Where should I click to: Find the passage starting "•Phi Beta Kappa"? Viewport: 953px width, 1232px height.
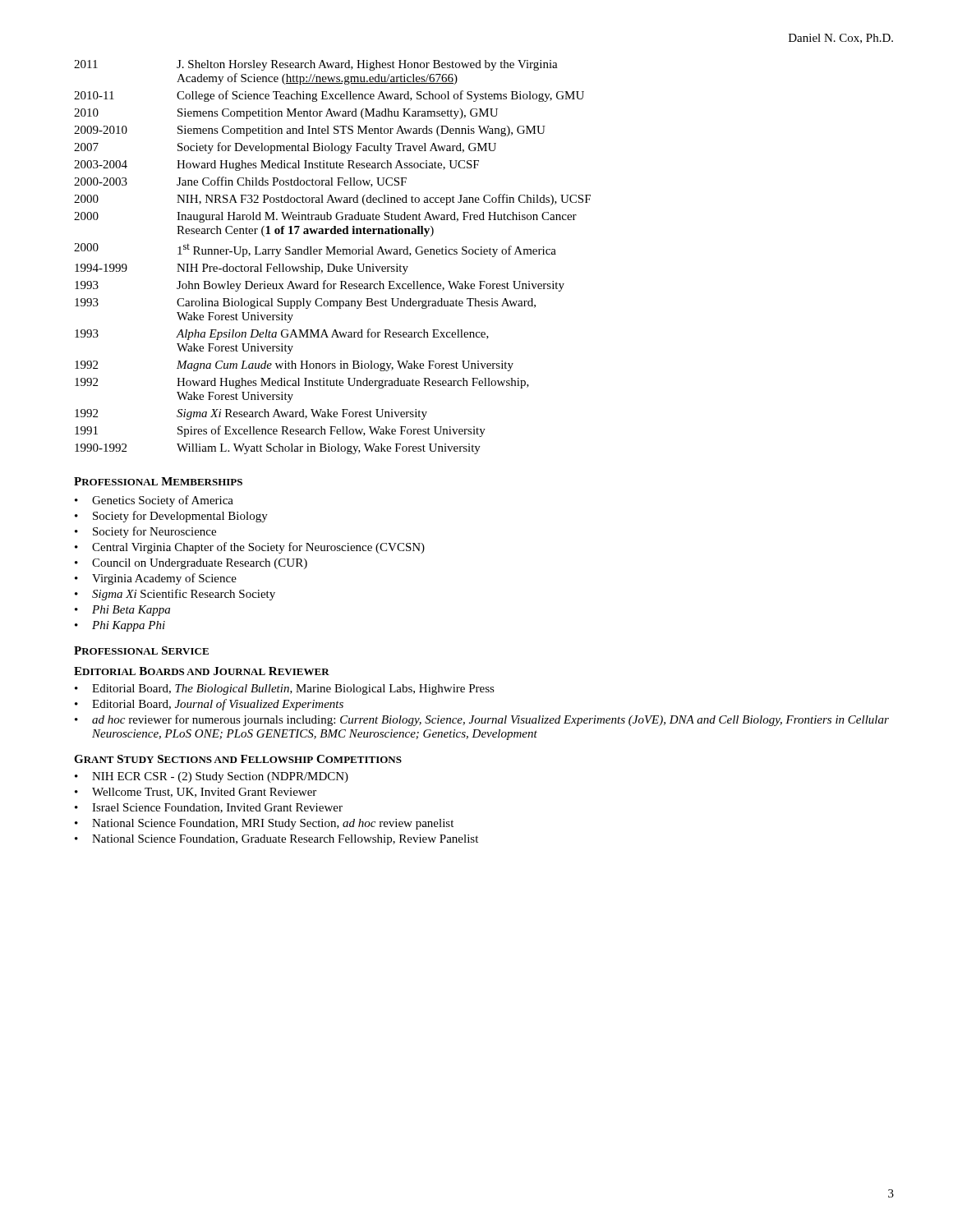pos(122,610)
